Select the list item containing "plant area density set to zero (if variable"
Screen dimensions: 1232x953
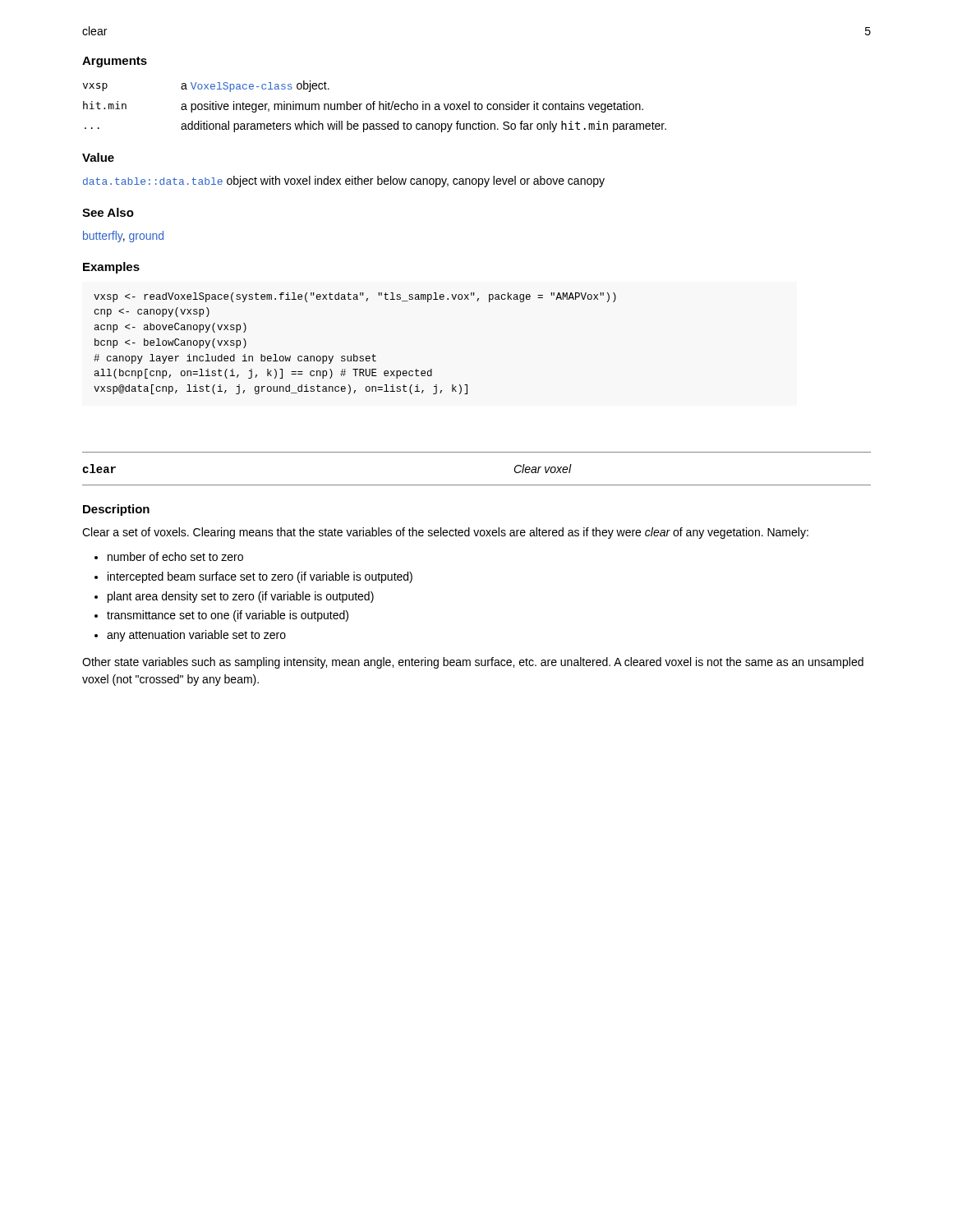pyautogui.click(x=240, y=596)
